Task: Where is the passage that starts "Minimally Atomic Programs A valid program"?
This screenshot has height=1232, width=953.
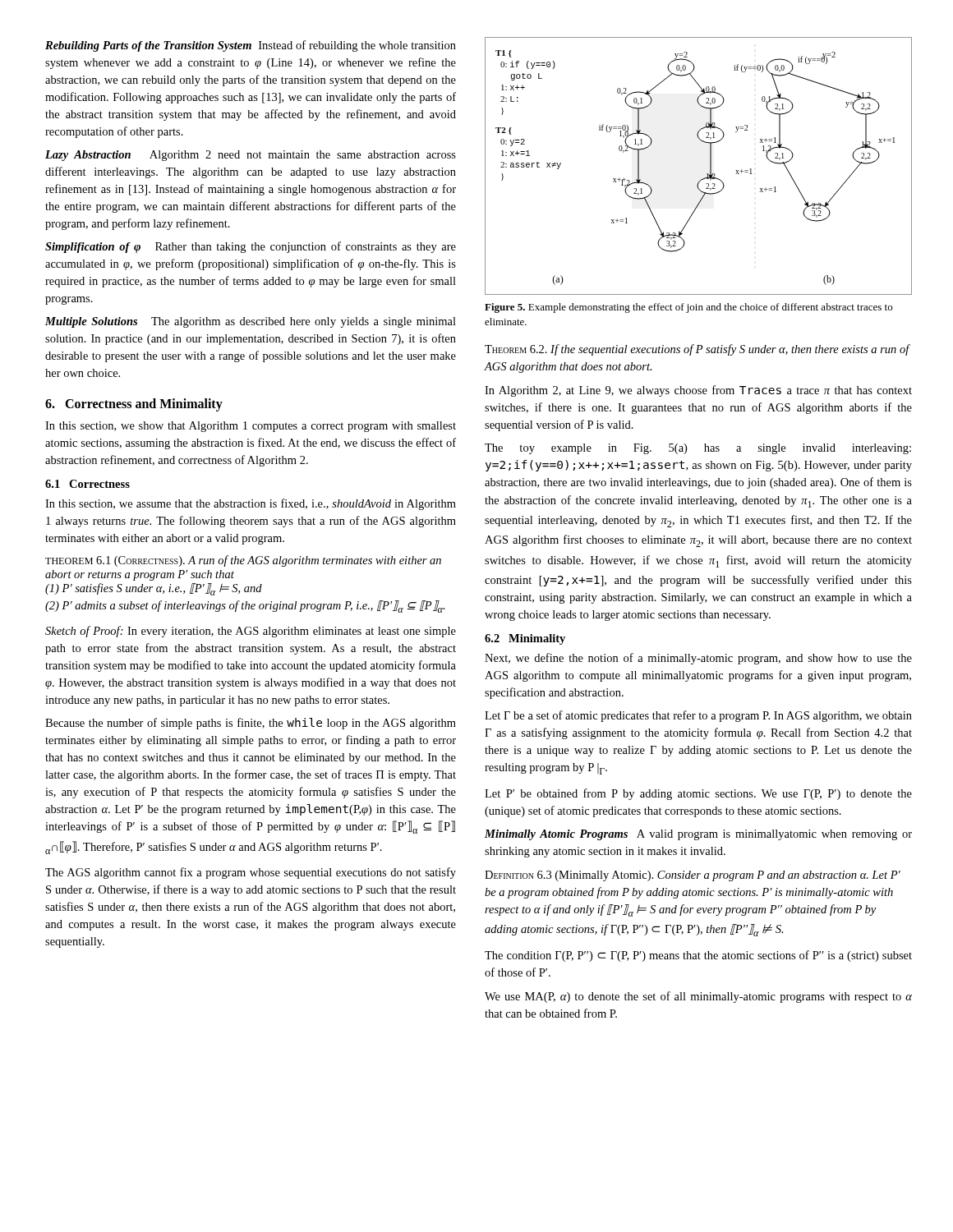Action: click(x=698, y=842)
